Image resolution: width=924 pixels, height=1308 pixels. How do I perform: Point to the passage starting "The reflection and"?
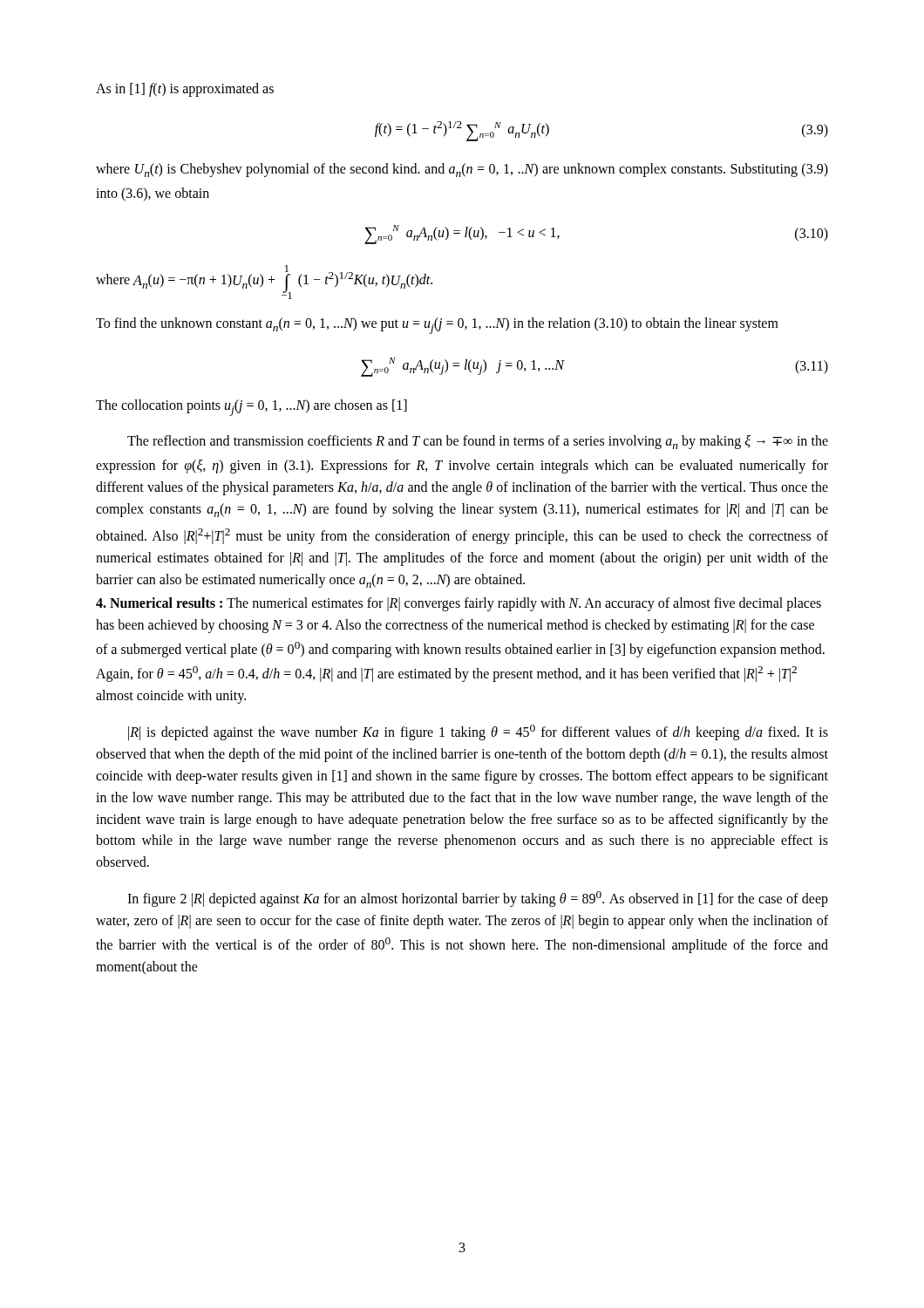(462, 512)
